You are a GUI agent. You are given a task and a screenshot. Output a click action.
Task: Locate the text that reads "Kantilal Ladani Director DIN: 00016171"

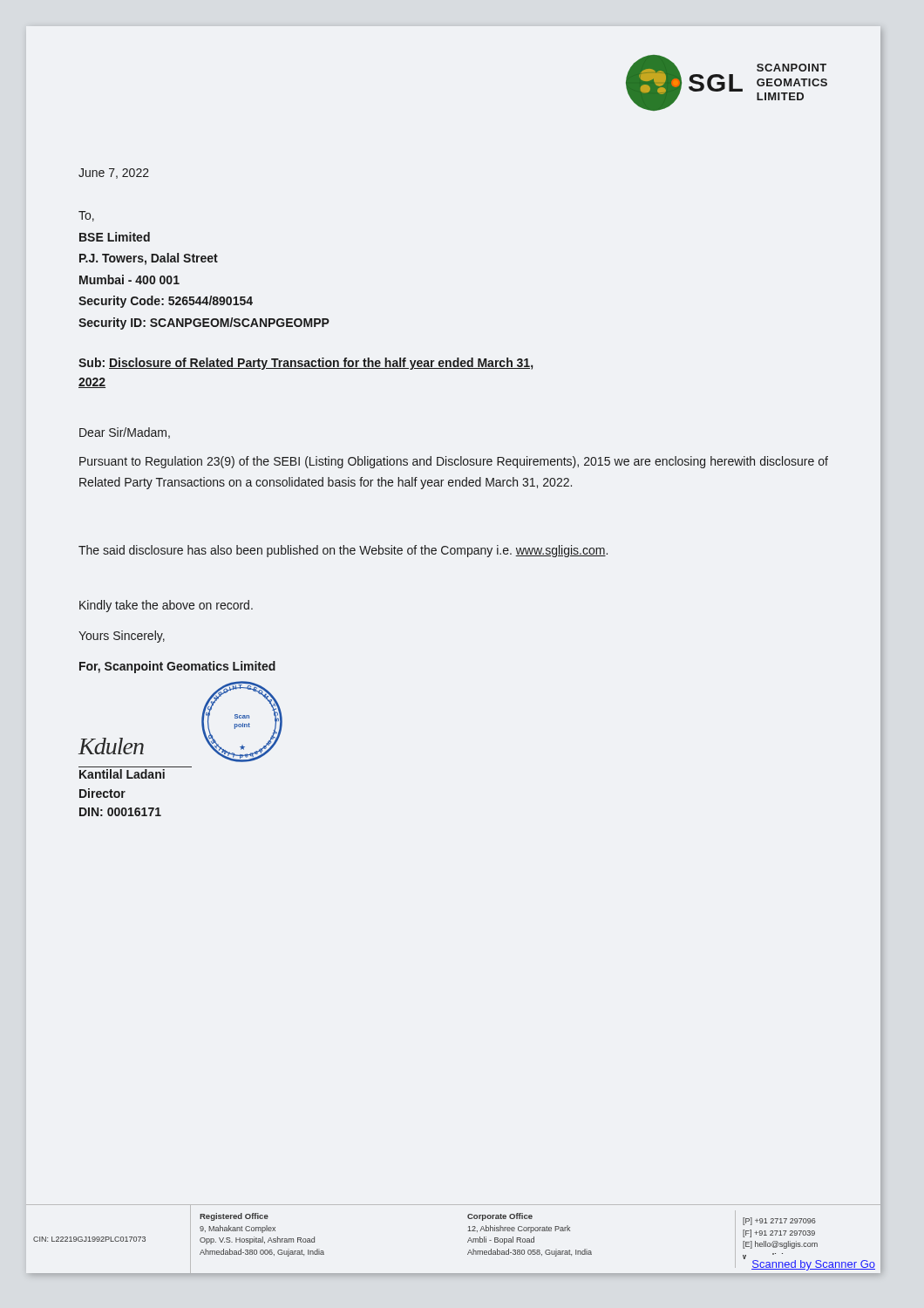122,793
